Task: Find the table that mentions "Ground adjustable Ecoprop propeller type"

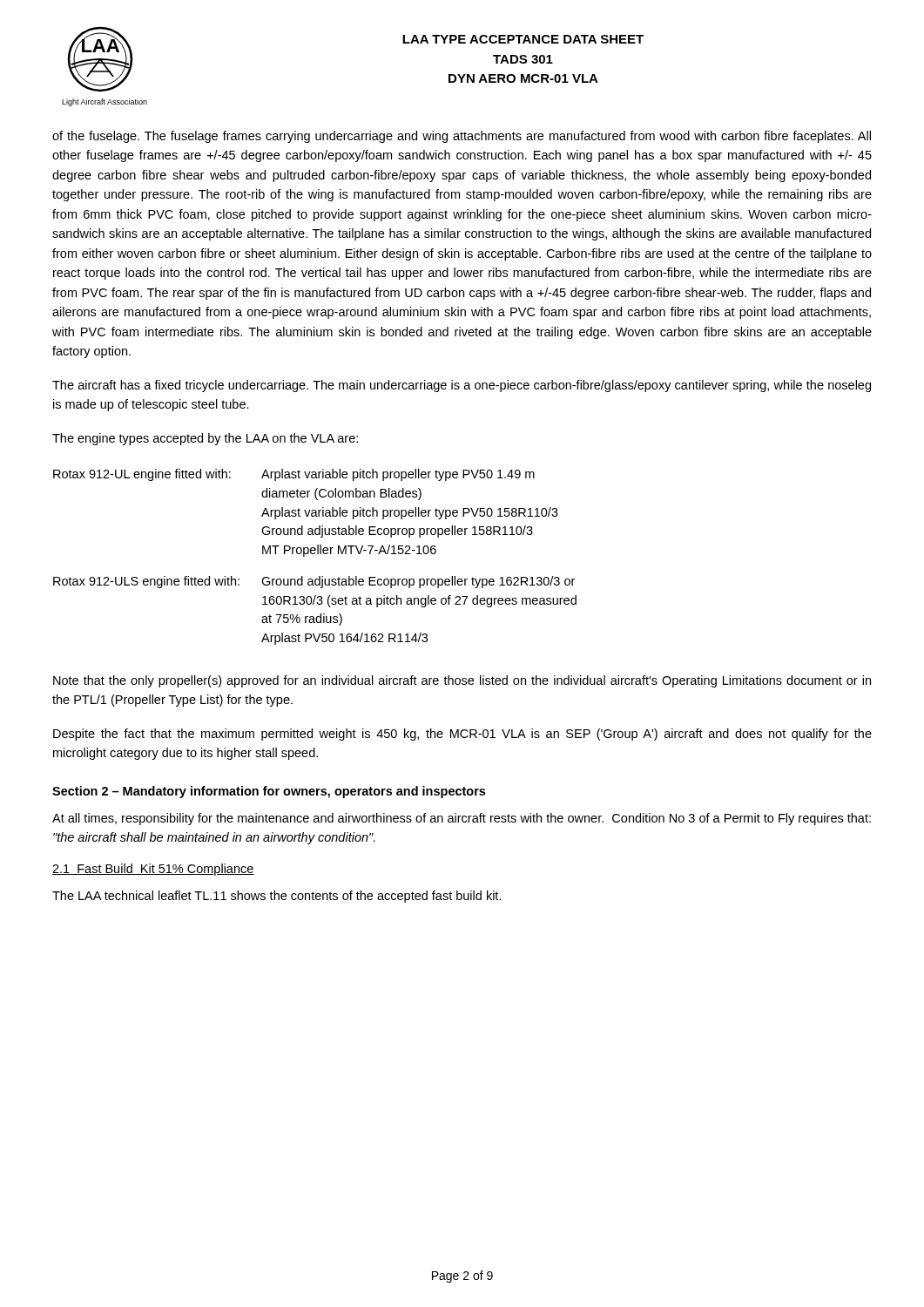Action: [x=462, y=559]
